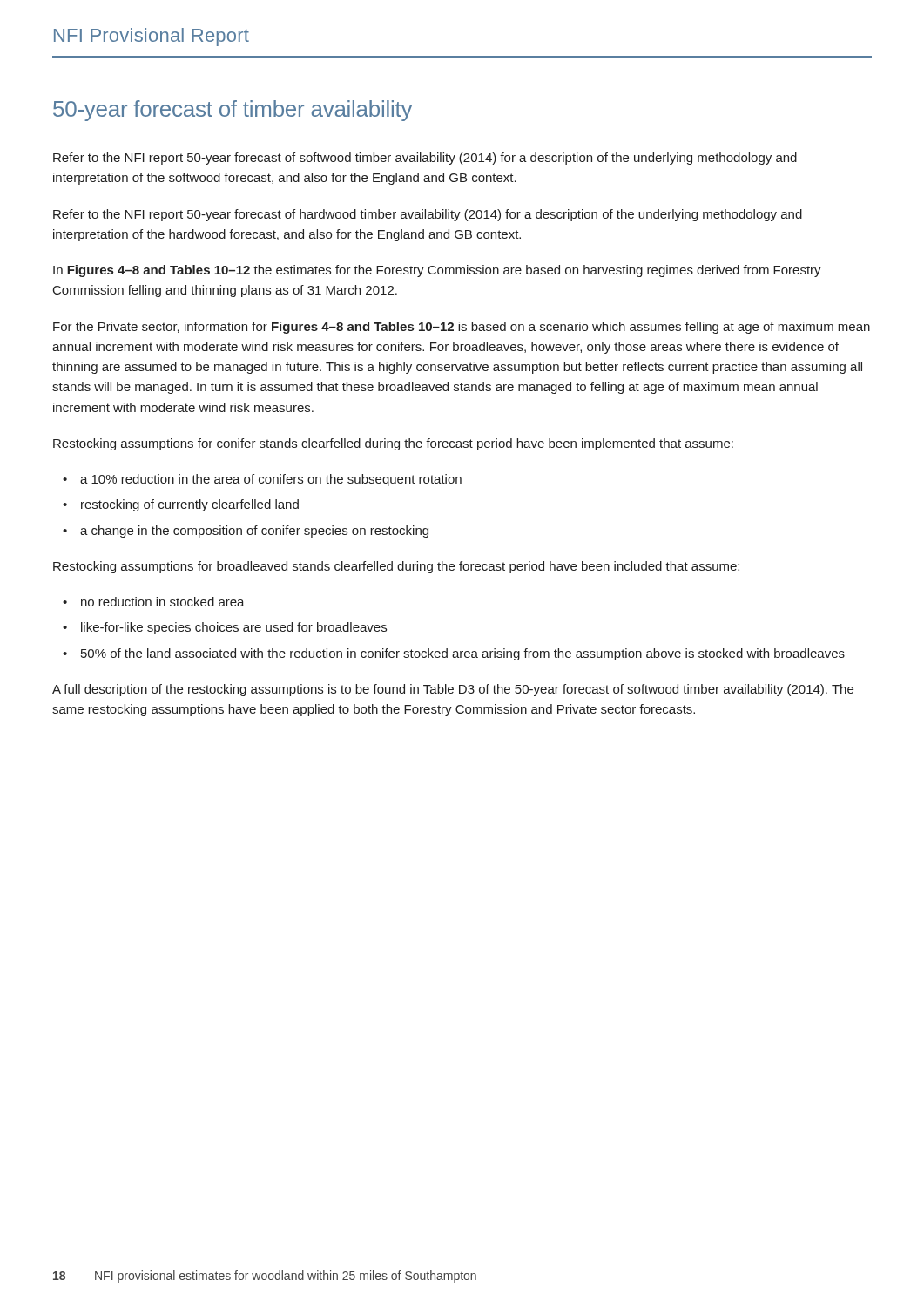Click on the text starting "Restocking assumptions for conifer stands clearfelled during the"
The width and height of the screenshot is (924, 1307).
pos(462,443)
